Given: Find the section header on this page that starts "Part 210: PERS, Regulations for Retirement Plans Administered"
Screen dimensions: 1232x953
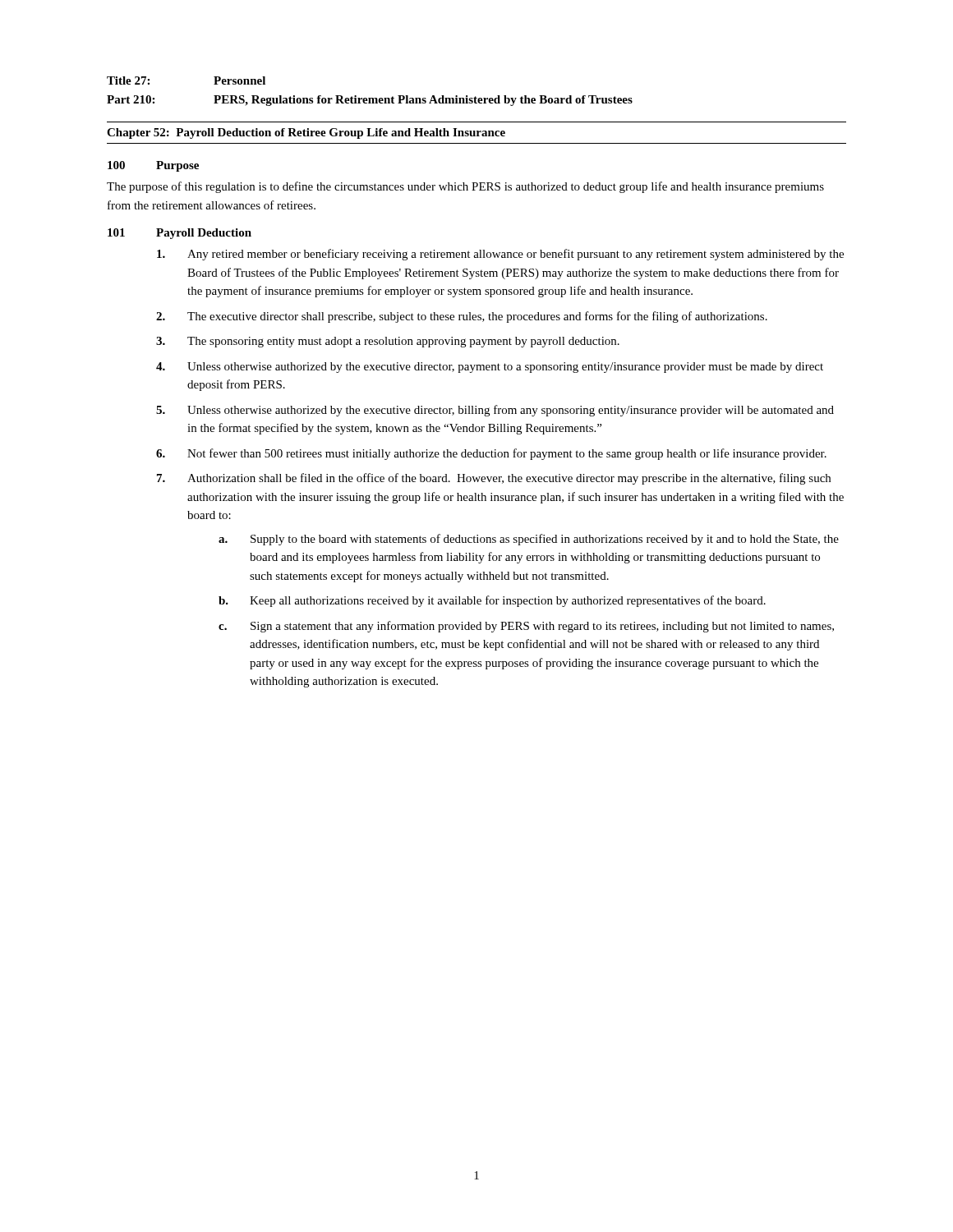Looking at the screenshot, I should 476,100.
